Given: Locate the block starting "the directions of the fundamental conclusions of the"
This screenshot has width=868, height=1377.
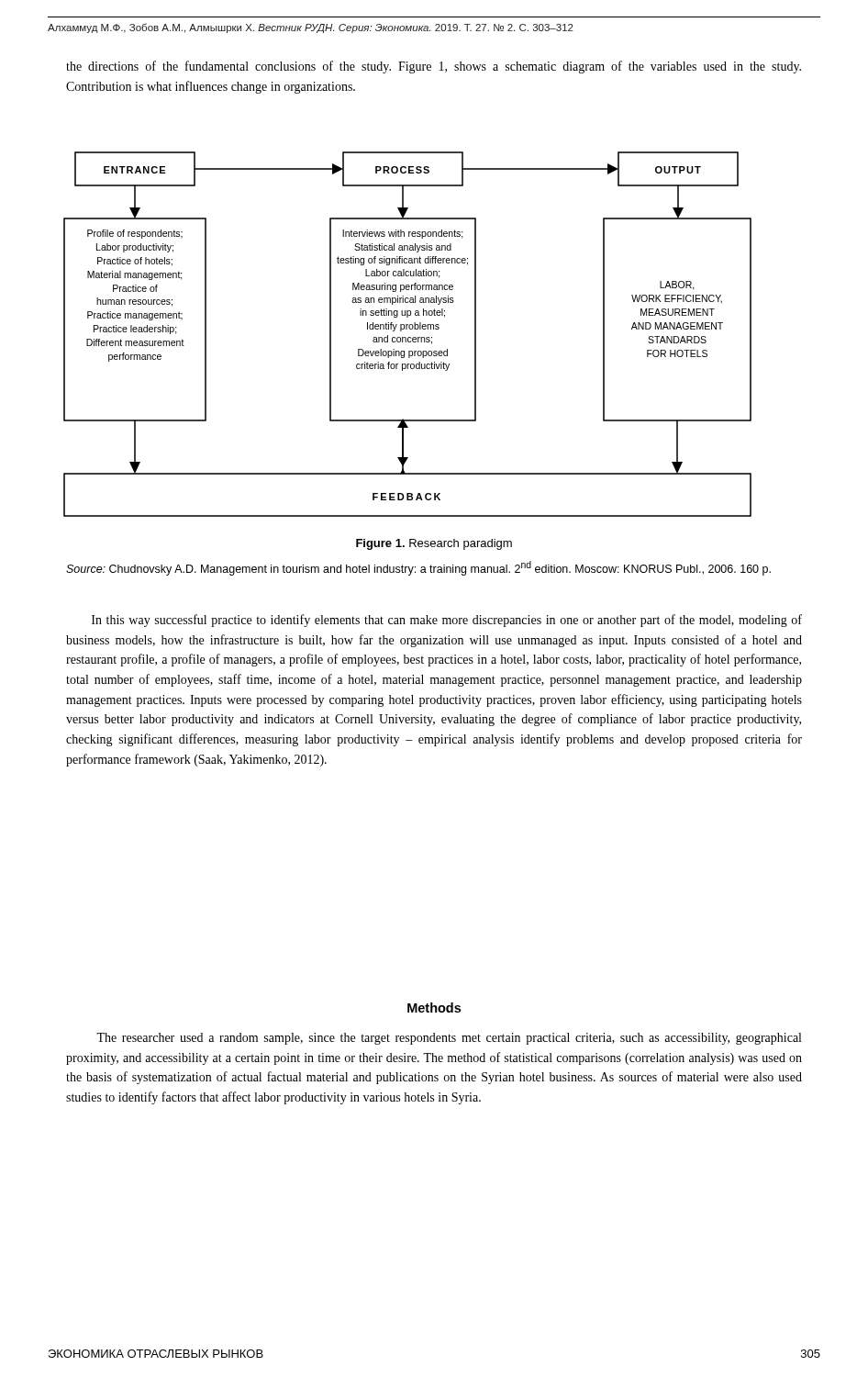Looking at the screenshot, I should [434, 76].
